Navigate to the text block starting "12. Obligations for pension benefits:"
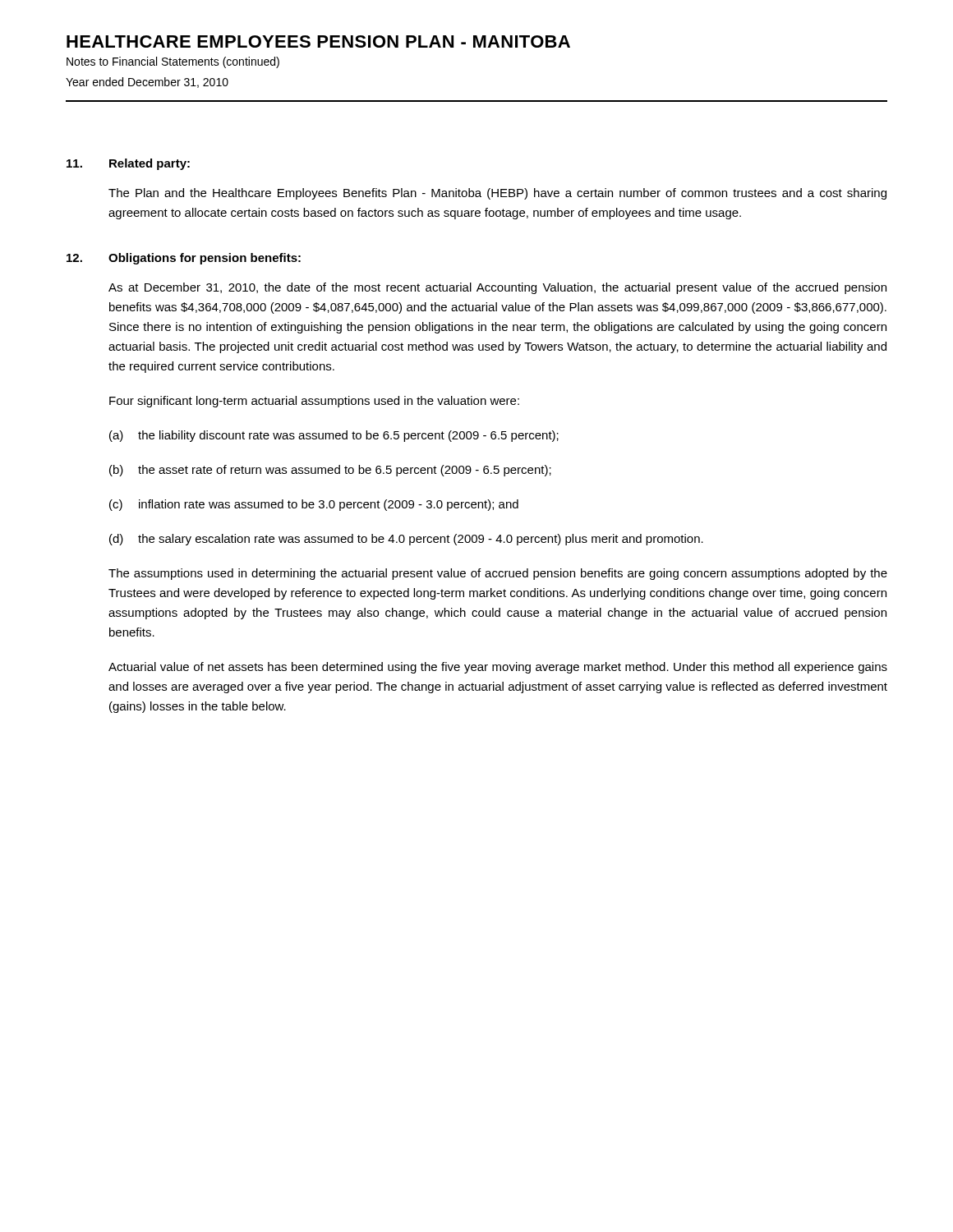 tap(184, 257)
